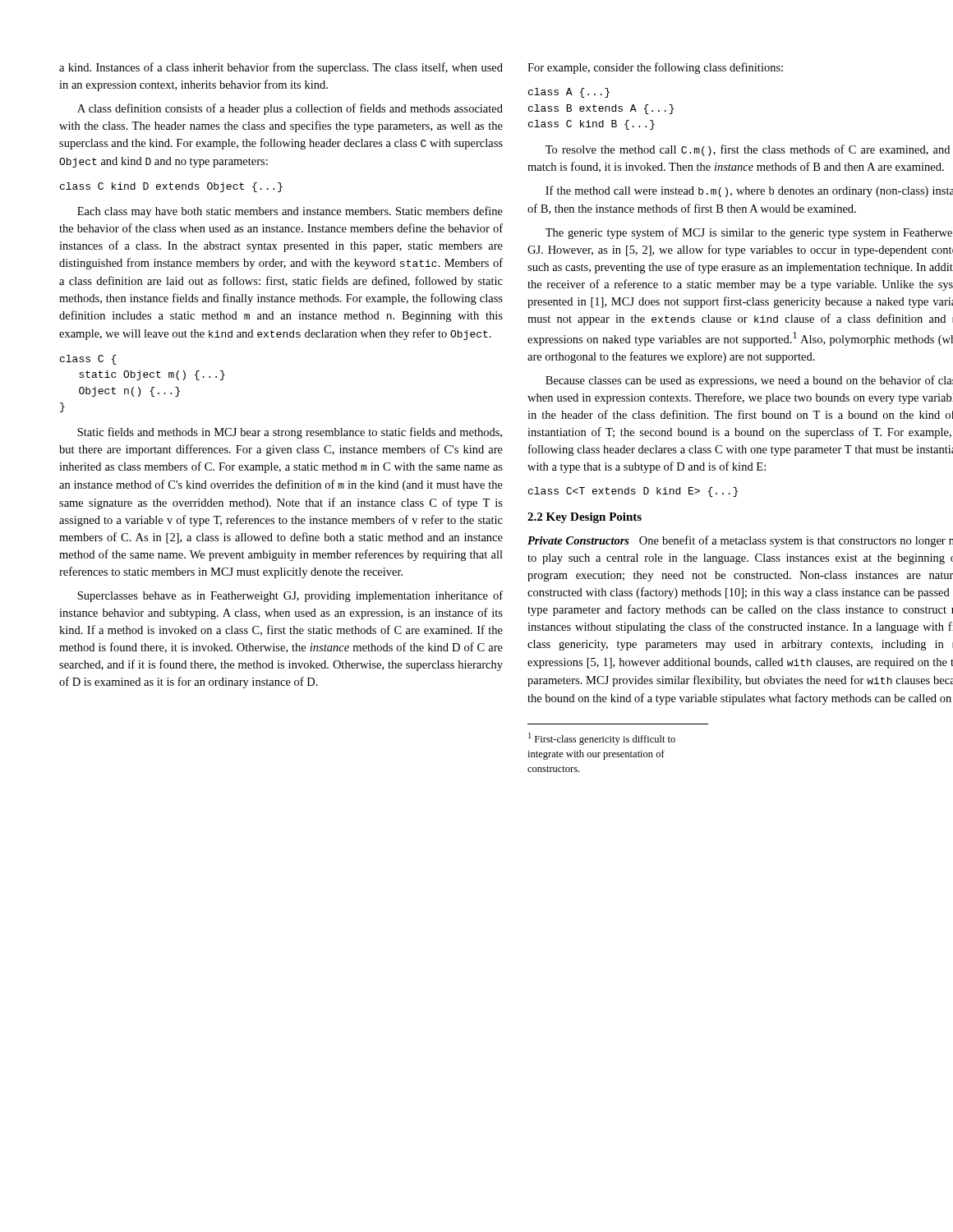
Task: Find the text containing "class C {...}"
Action: [x=740, y=492]
